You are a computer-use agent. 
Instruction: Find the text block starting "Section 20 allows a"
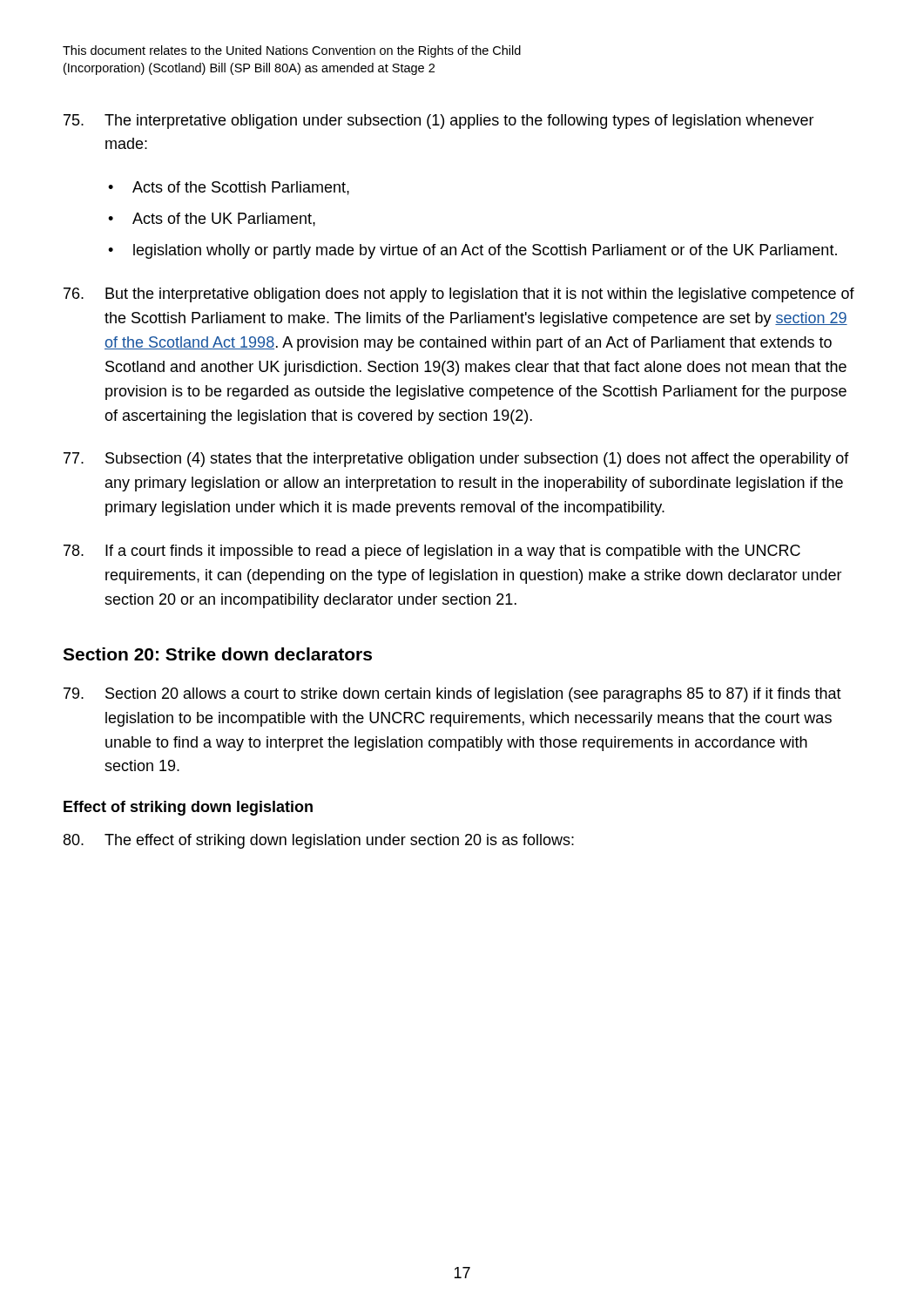coord(460,731)
